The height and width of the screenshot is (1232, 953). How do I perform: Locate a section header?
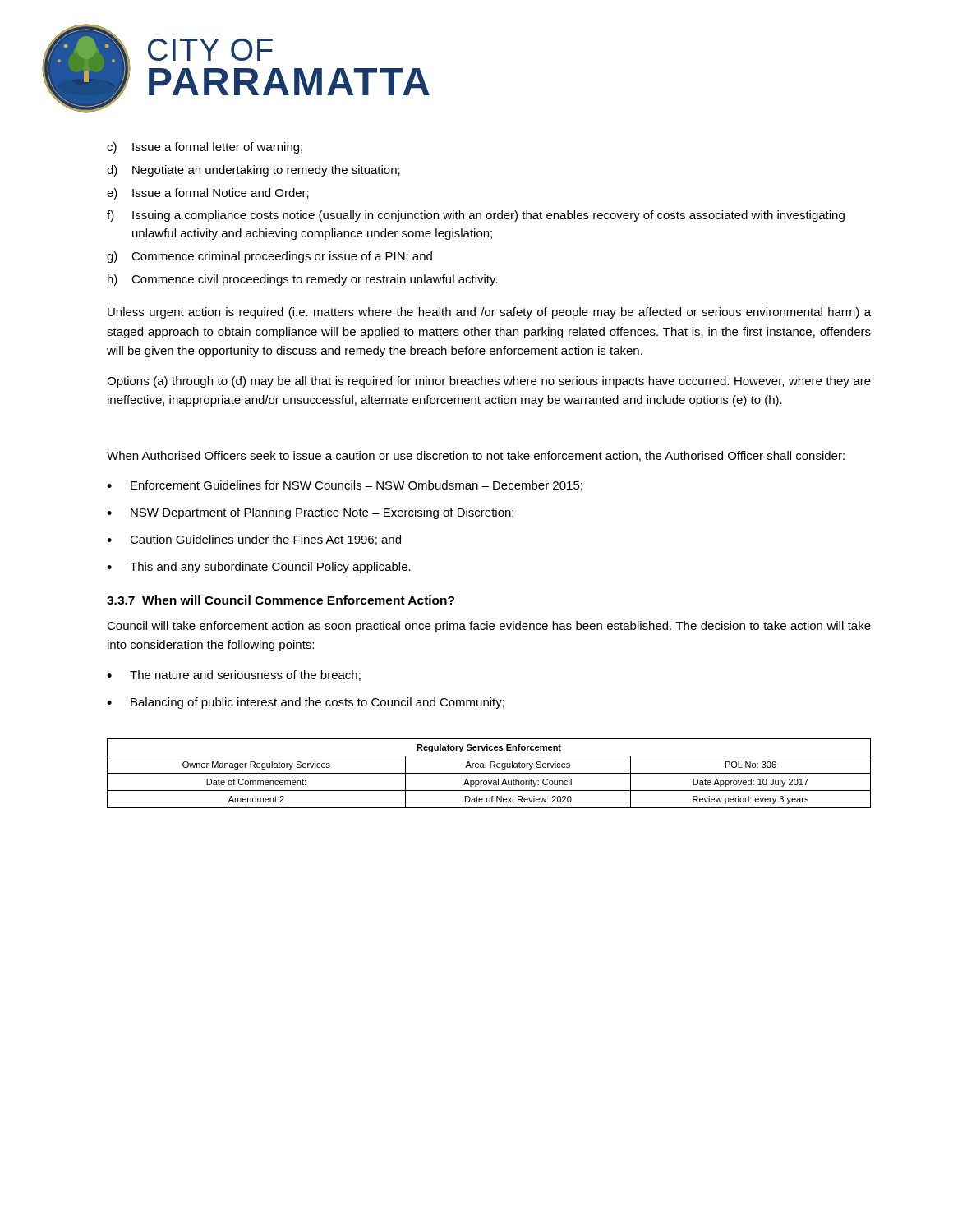click(x=281, y=600)
